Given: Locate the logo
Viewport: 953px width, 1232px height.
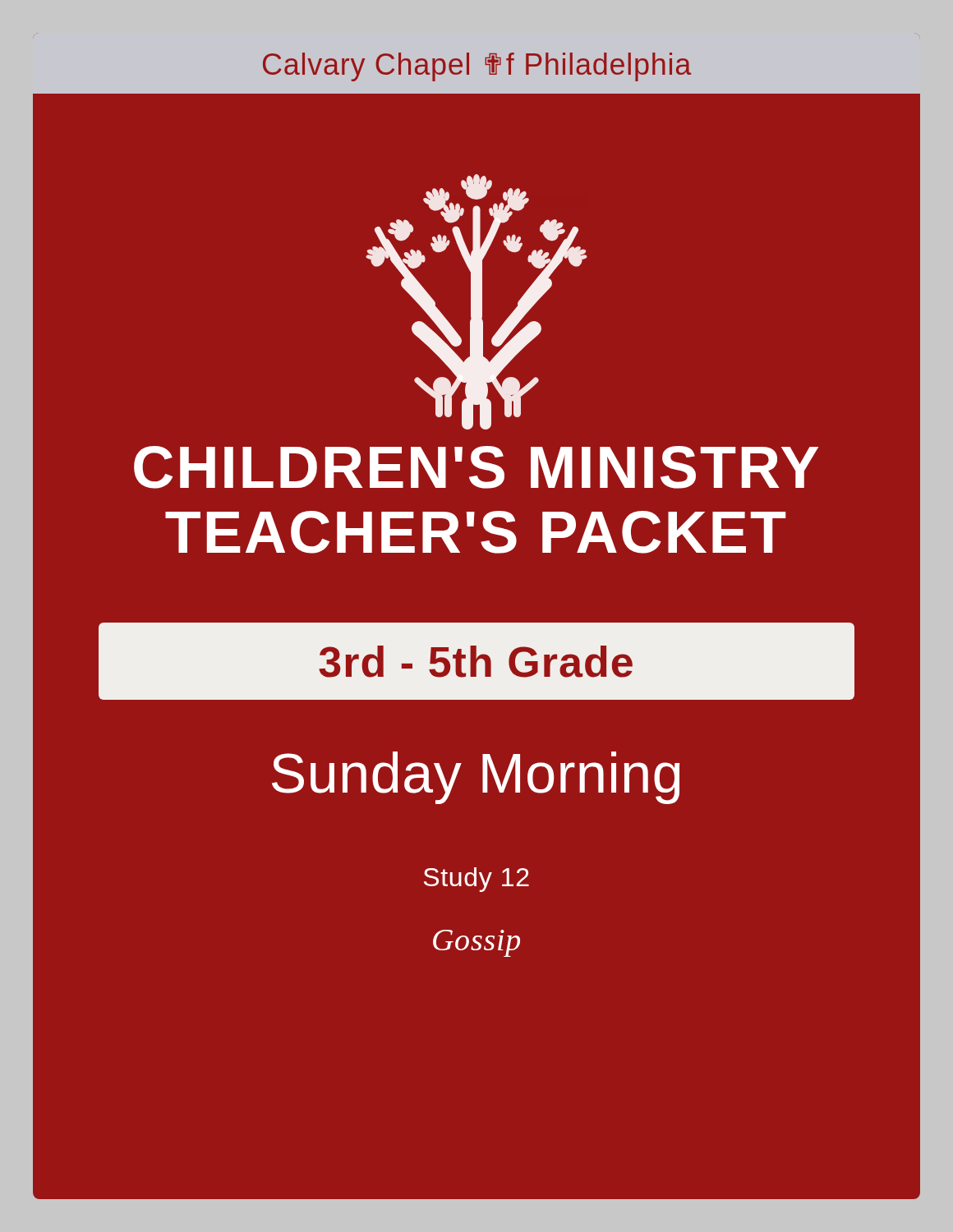Looking at the screenshot, I should tap(476, 267).
